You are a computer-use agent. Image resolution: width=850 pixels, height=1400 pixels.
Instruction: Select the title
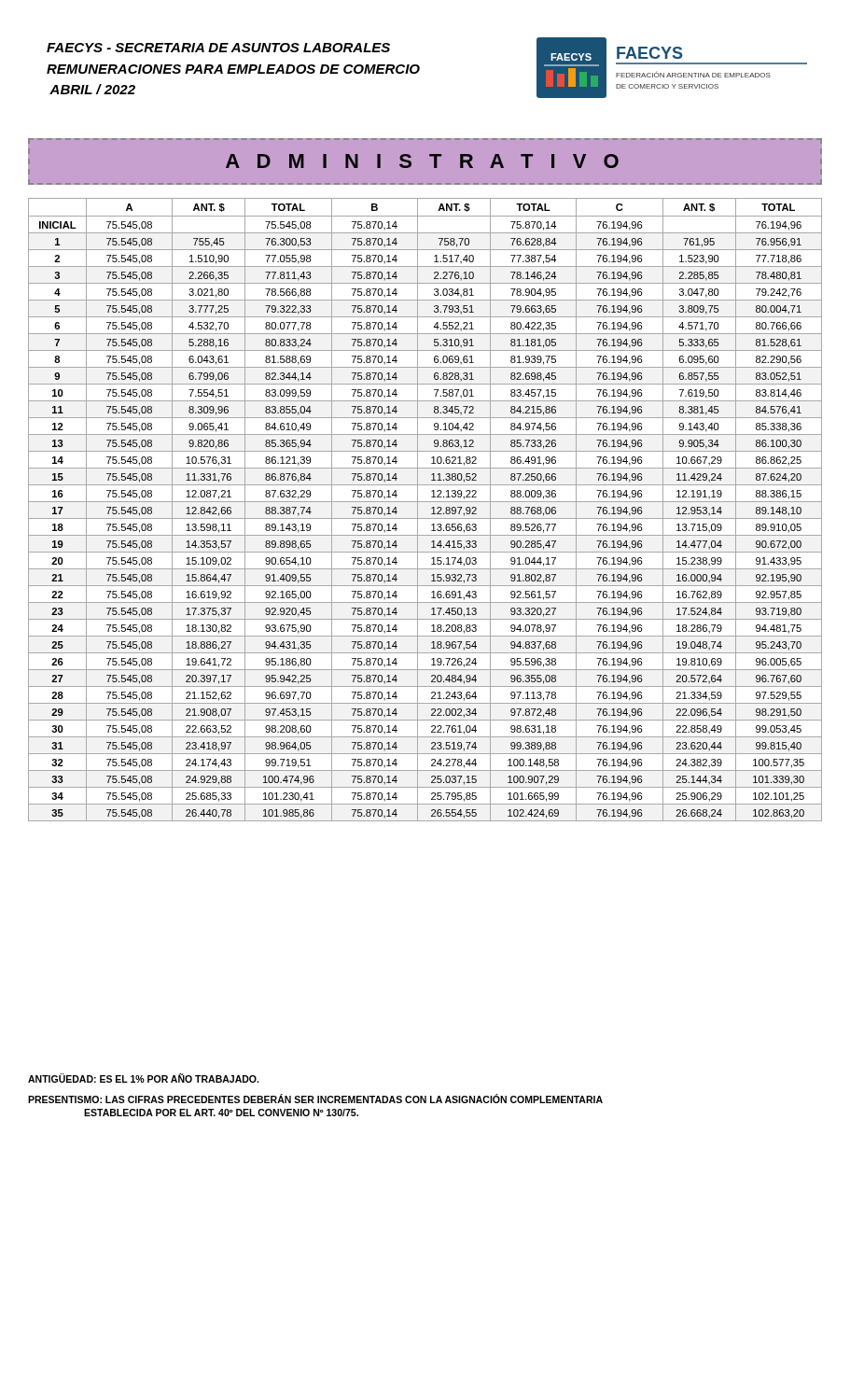(275, 69)
